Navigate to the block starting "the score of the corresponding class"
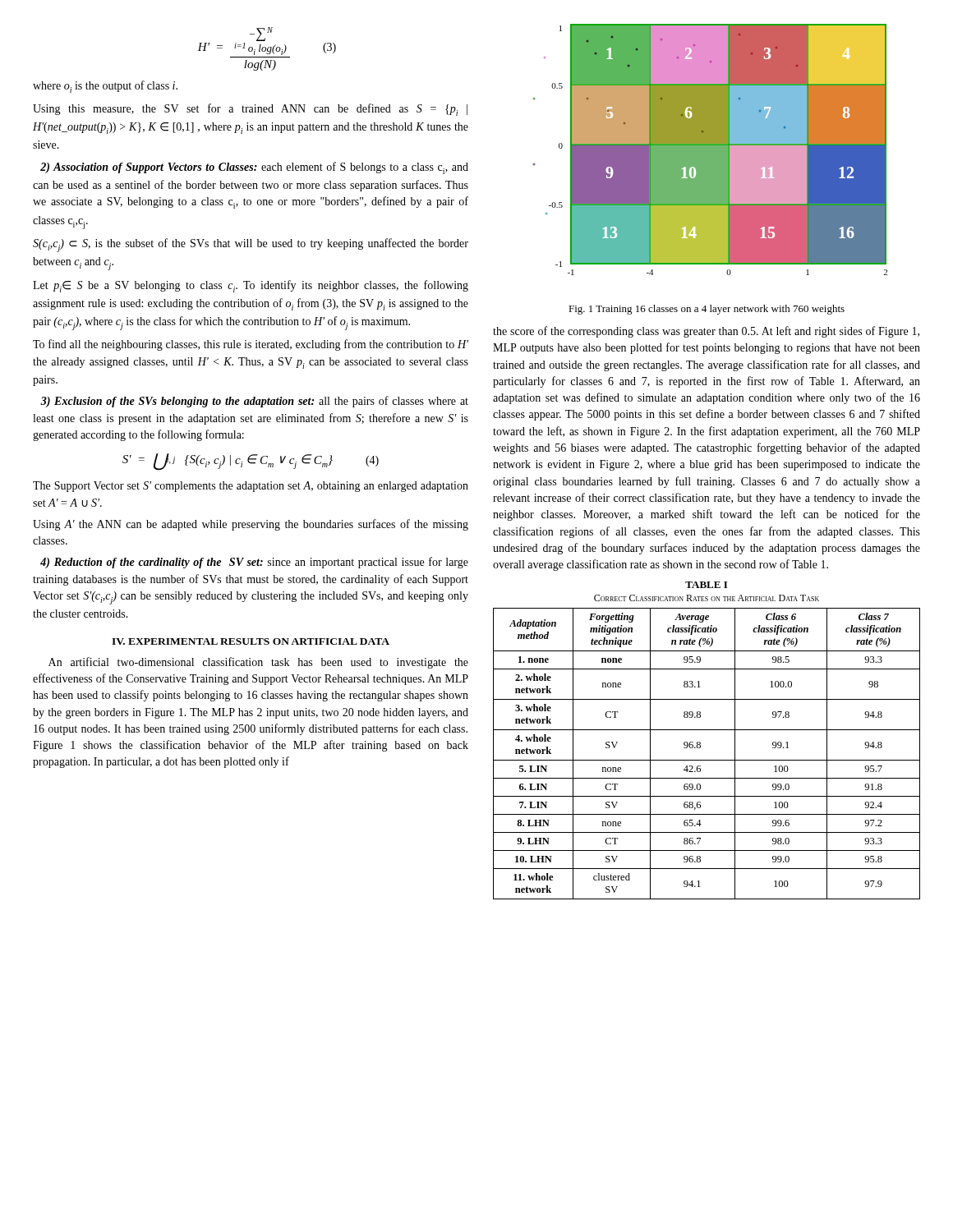 click(707, 449)
